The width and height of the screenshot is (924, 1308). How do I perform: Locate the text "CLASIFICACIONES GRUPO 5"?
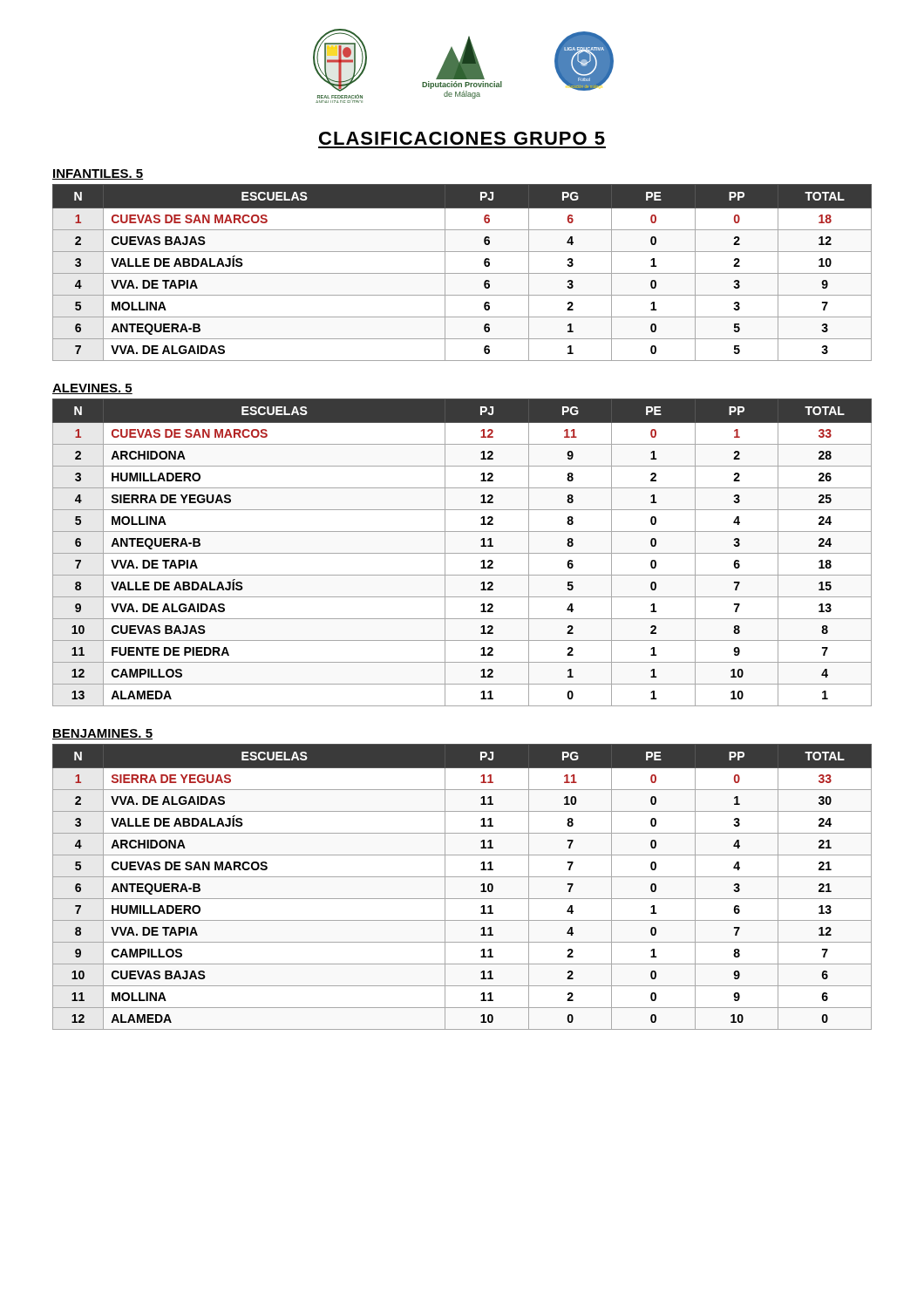(x=462, y=138)
